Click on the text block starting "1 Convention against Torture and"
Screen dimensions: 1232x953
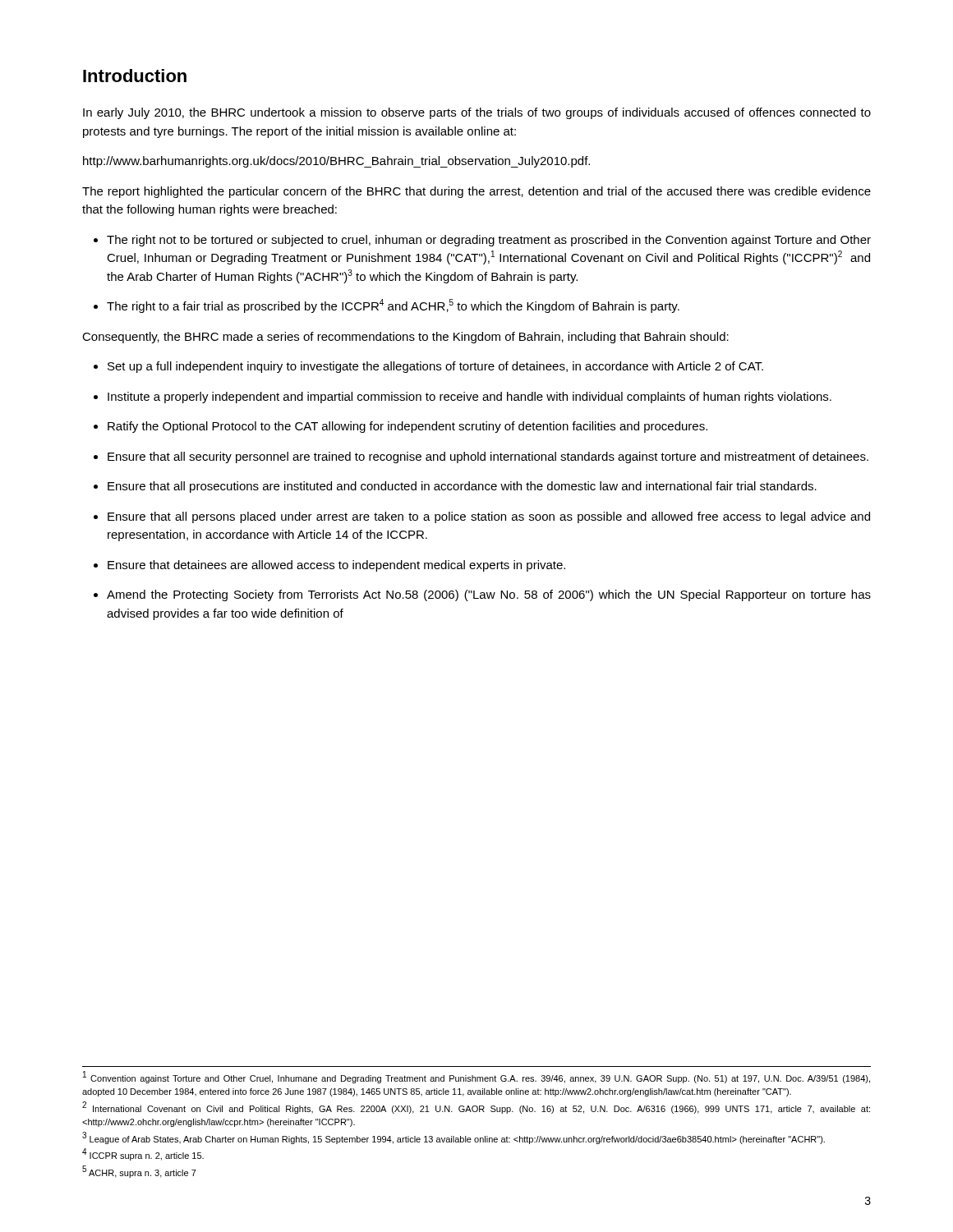(476, 1077)
